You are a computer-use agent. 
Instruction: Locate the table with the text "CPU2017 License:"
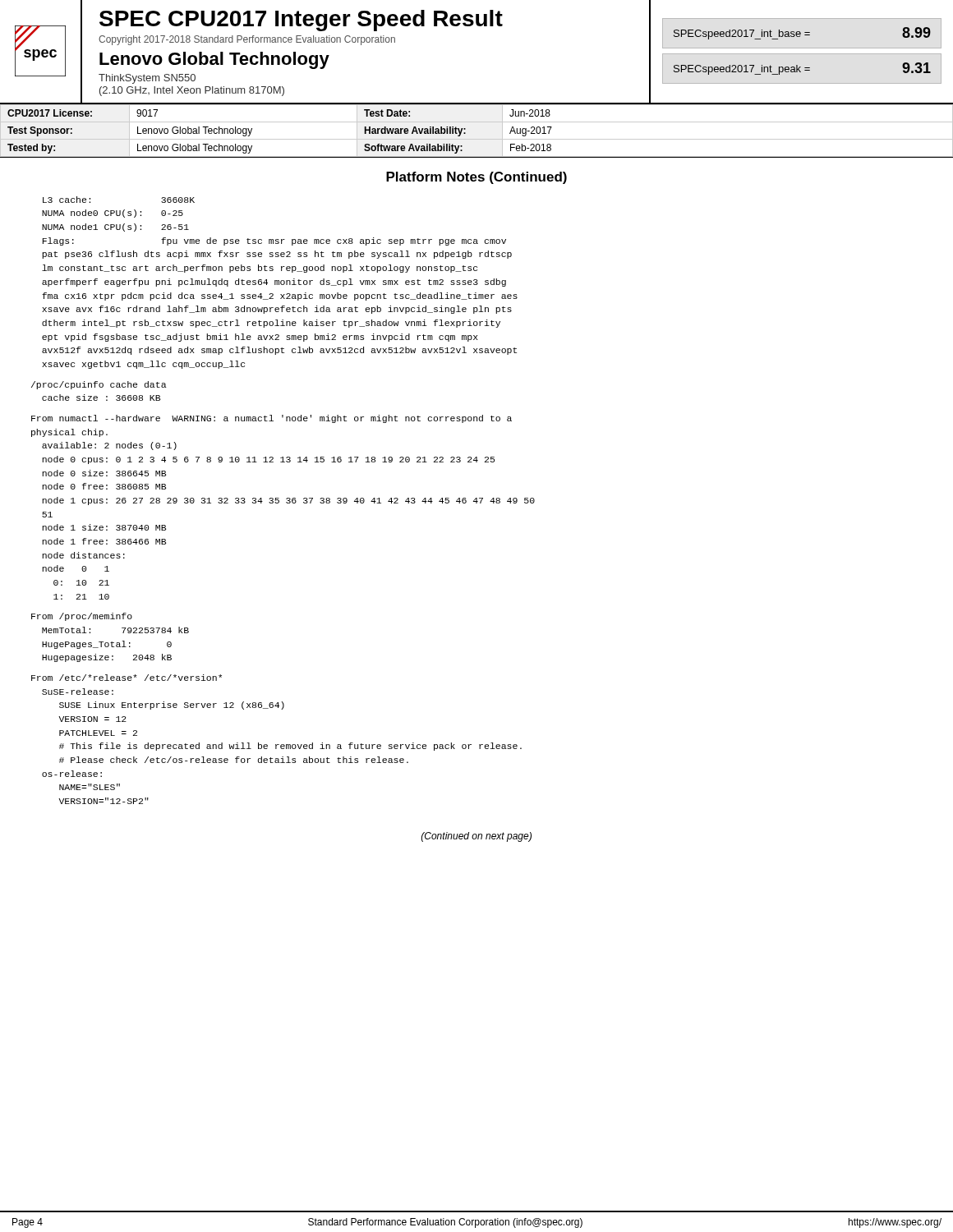pyautogui.click(x=476, y=131)
